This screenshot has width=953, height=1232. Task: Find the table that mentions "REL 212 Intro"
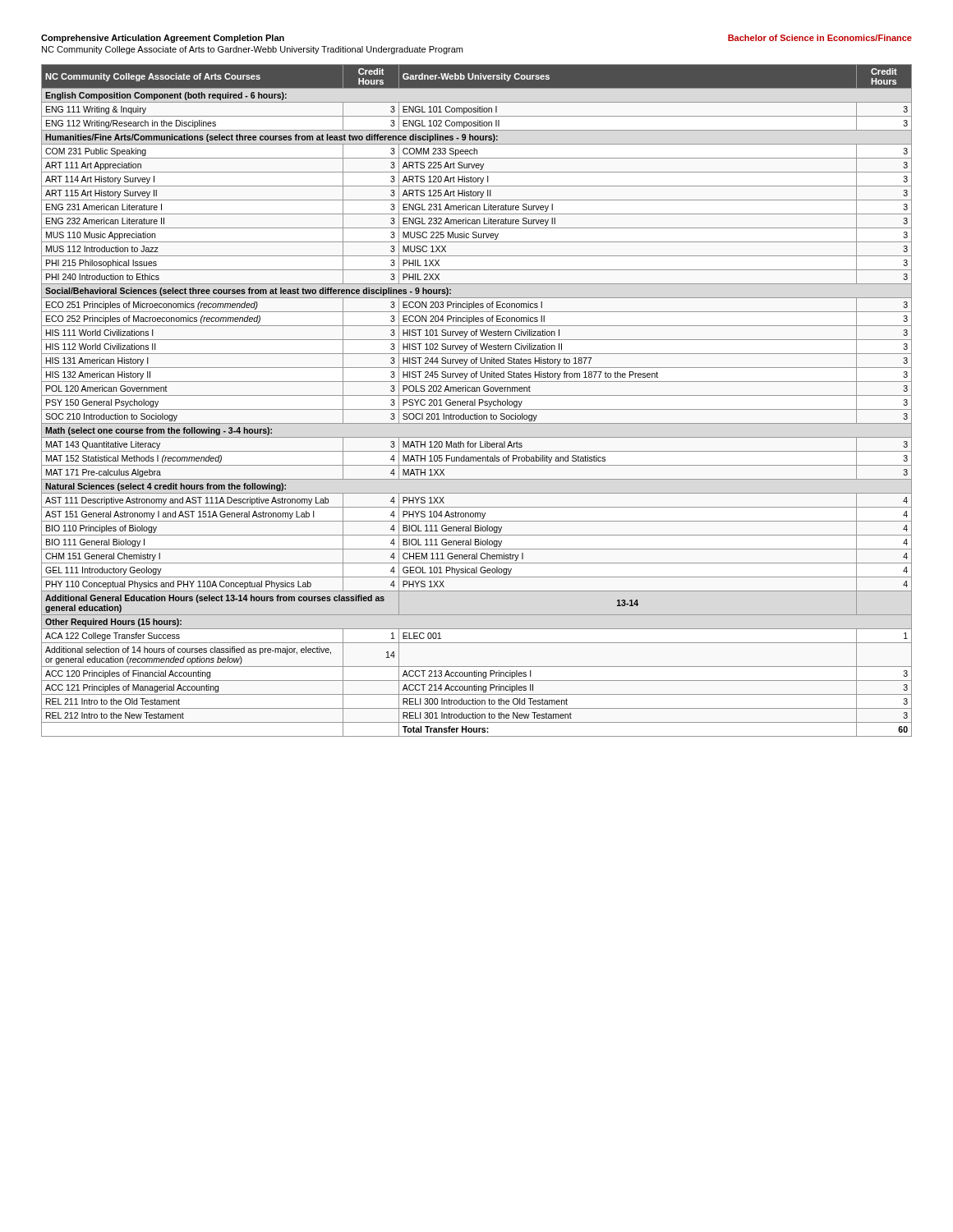pyautogui.click(x=476, y=400)
